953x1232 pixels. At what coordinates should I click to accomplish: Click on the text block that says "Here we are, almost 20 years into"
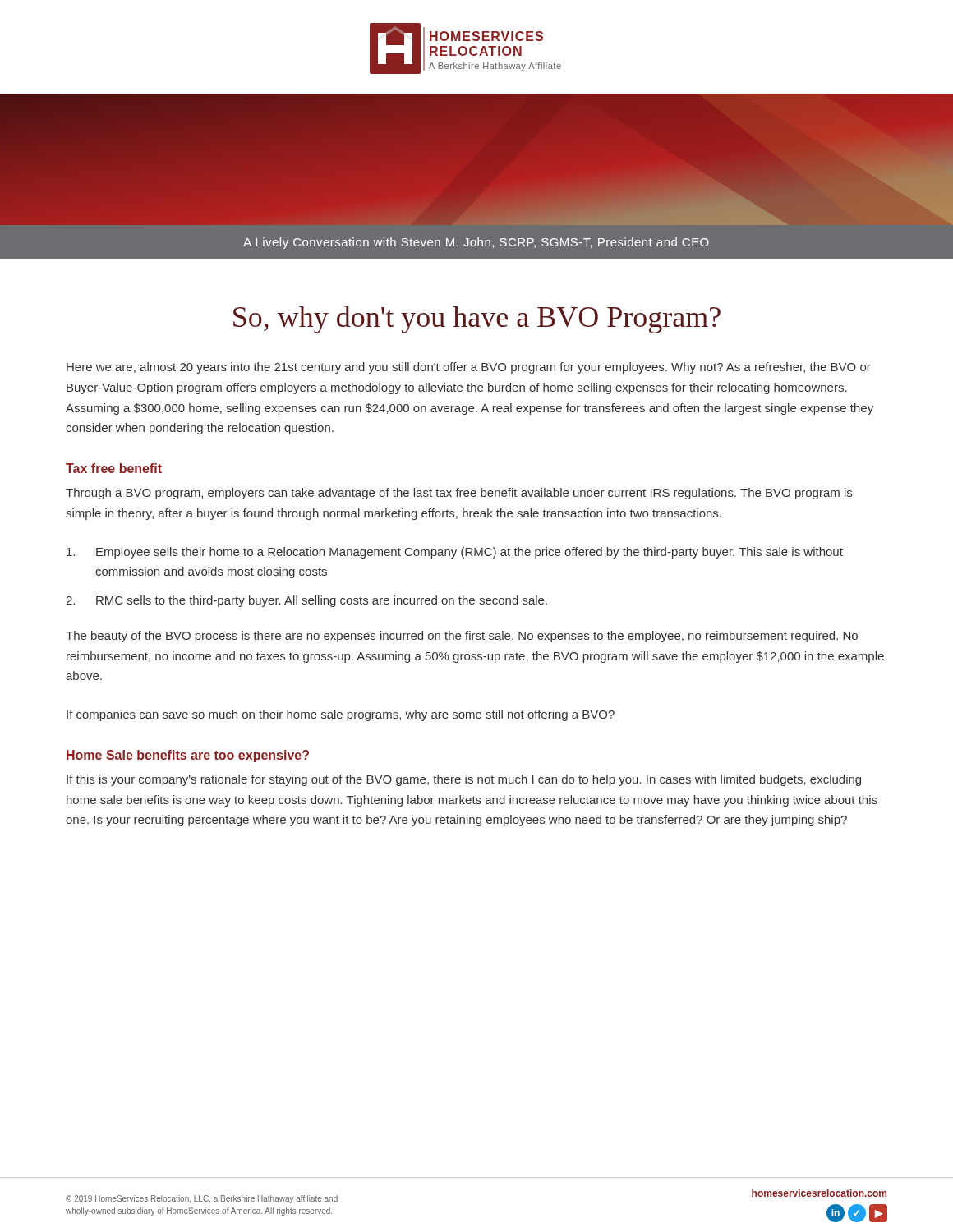click(470, 397)
